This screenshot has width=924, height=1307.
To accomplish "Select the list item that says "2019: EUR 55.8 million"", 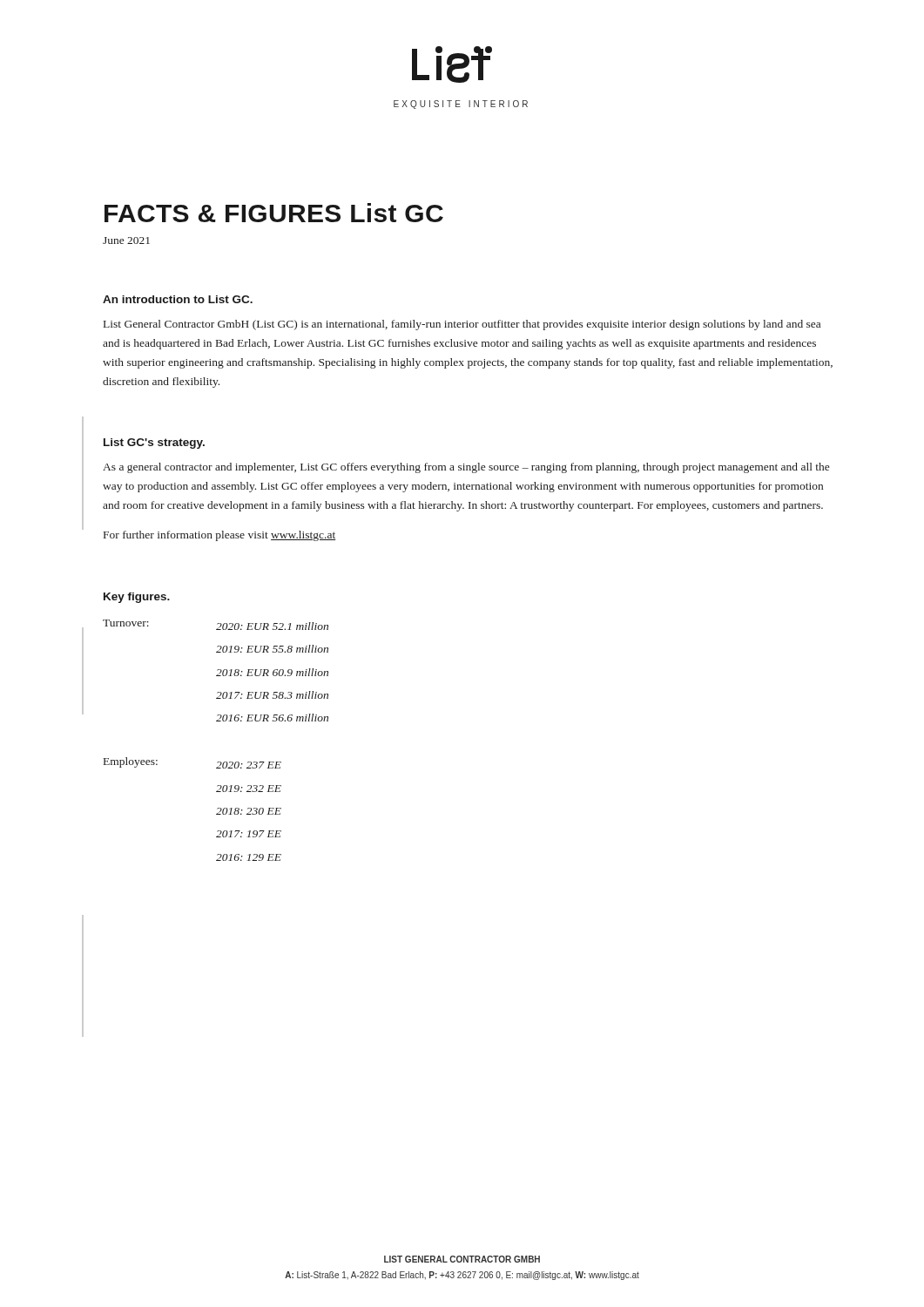I will [272, 649].
